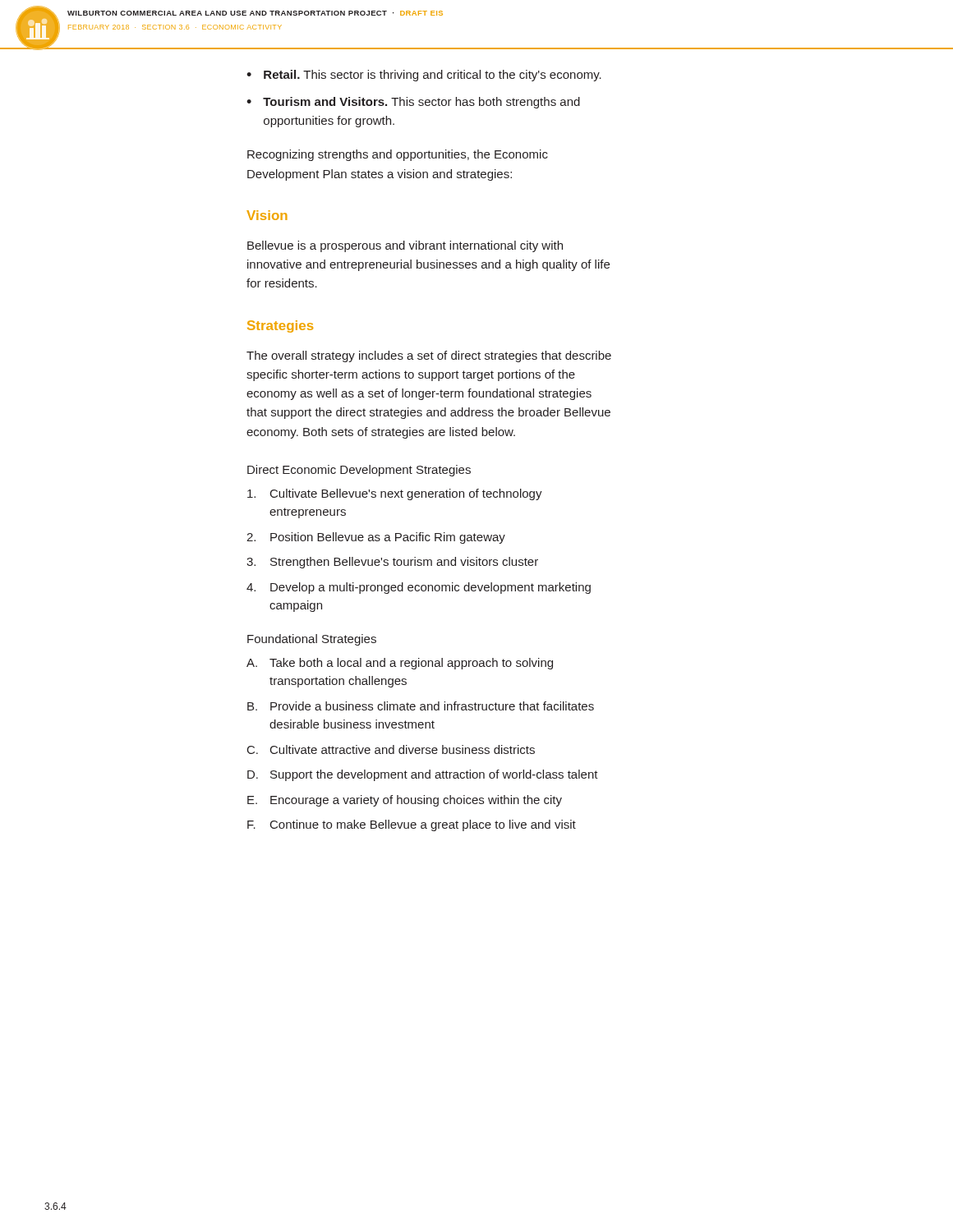The height and width of the screenshot is (1232, 953).
Task: Select the list item with the text "4. Develop a multi-pronged"
Action: 419,597
